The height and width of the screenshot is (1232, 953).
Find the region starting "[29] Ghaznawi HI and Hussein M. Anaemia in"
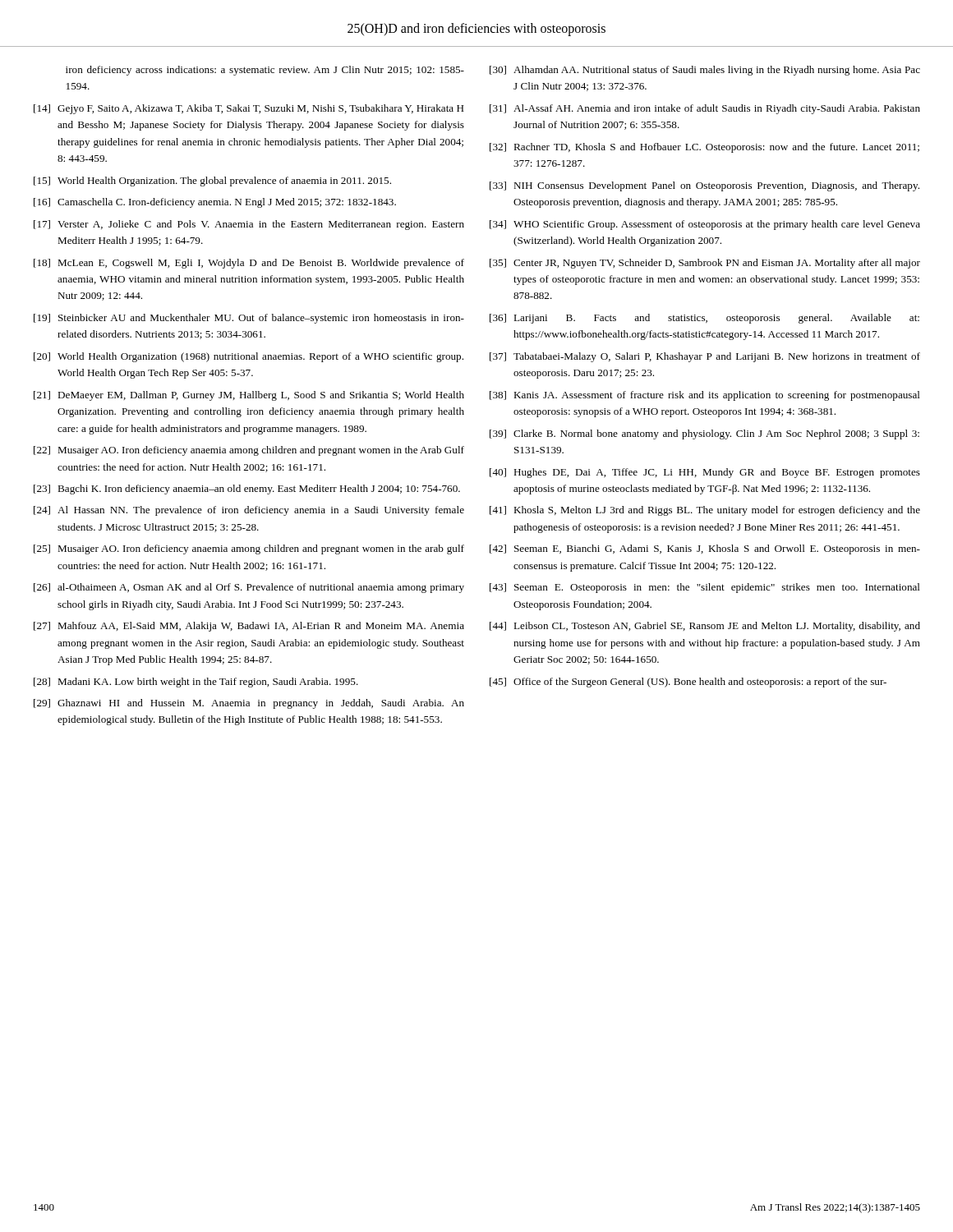249,712
